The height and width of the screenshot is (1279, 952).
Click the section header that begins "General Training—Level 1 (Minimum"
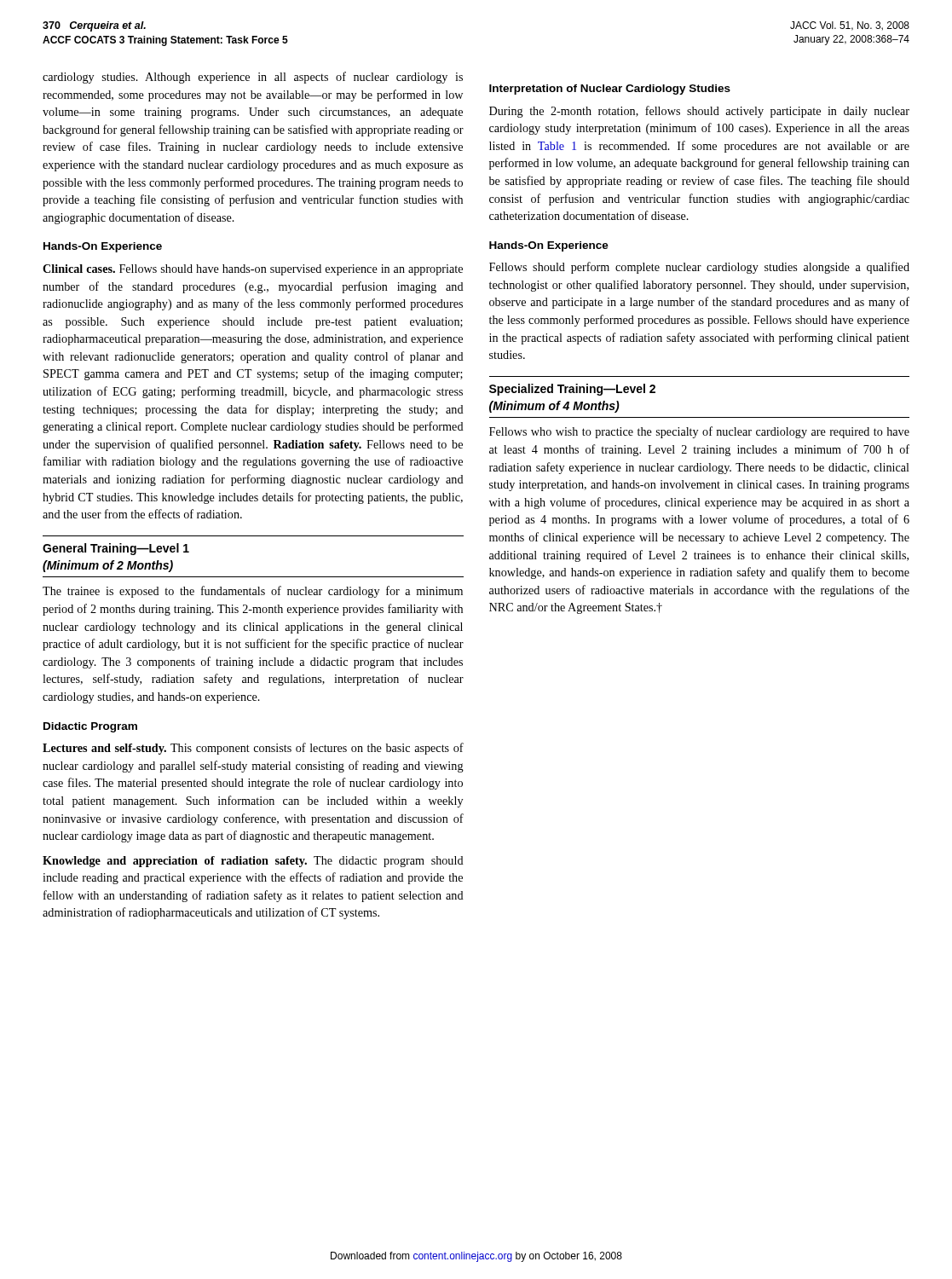pyautogui.click(x=116, y=549)
